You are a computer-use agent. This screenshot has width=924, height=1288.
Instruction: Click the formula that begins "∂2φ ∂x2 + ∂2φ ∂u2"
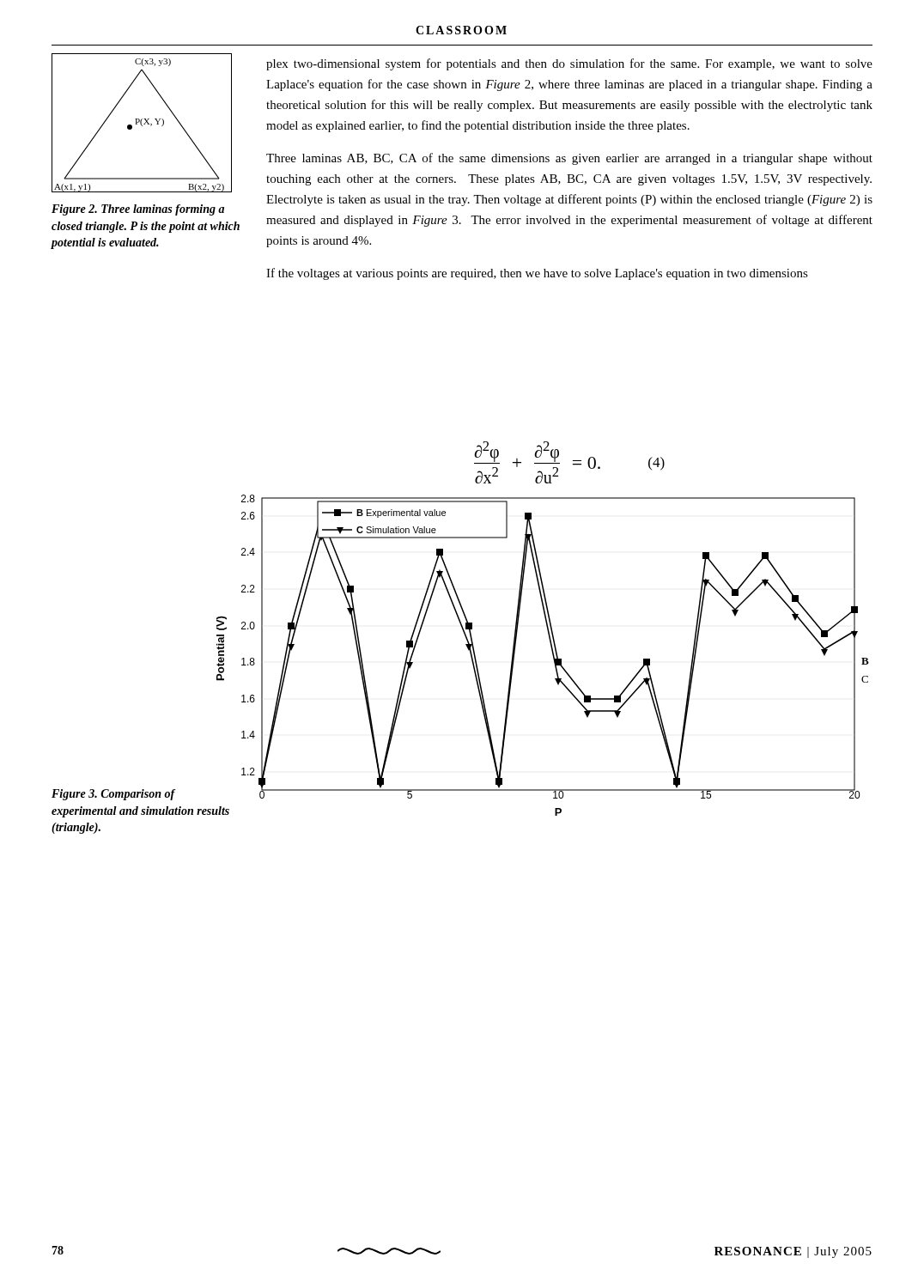click(x=569, y=463)
